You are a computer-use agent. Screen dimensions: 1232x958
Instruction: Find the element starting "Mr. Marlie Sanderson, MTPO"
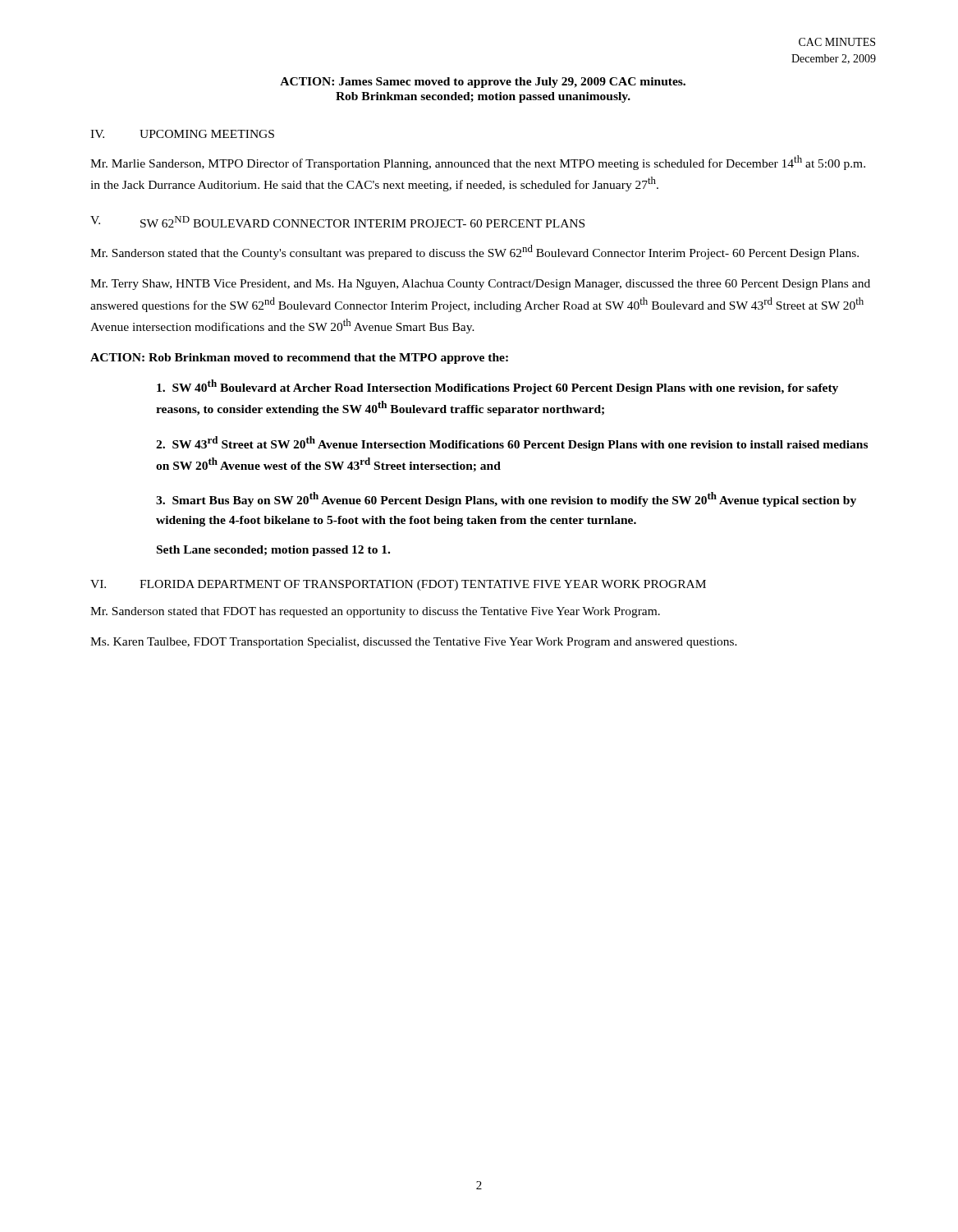click(x=478, y=172)
